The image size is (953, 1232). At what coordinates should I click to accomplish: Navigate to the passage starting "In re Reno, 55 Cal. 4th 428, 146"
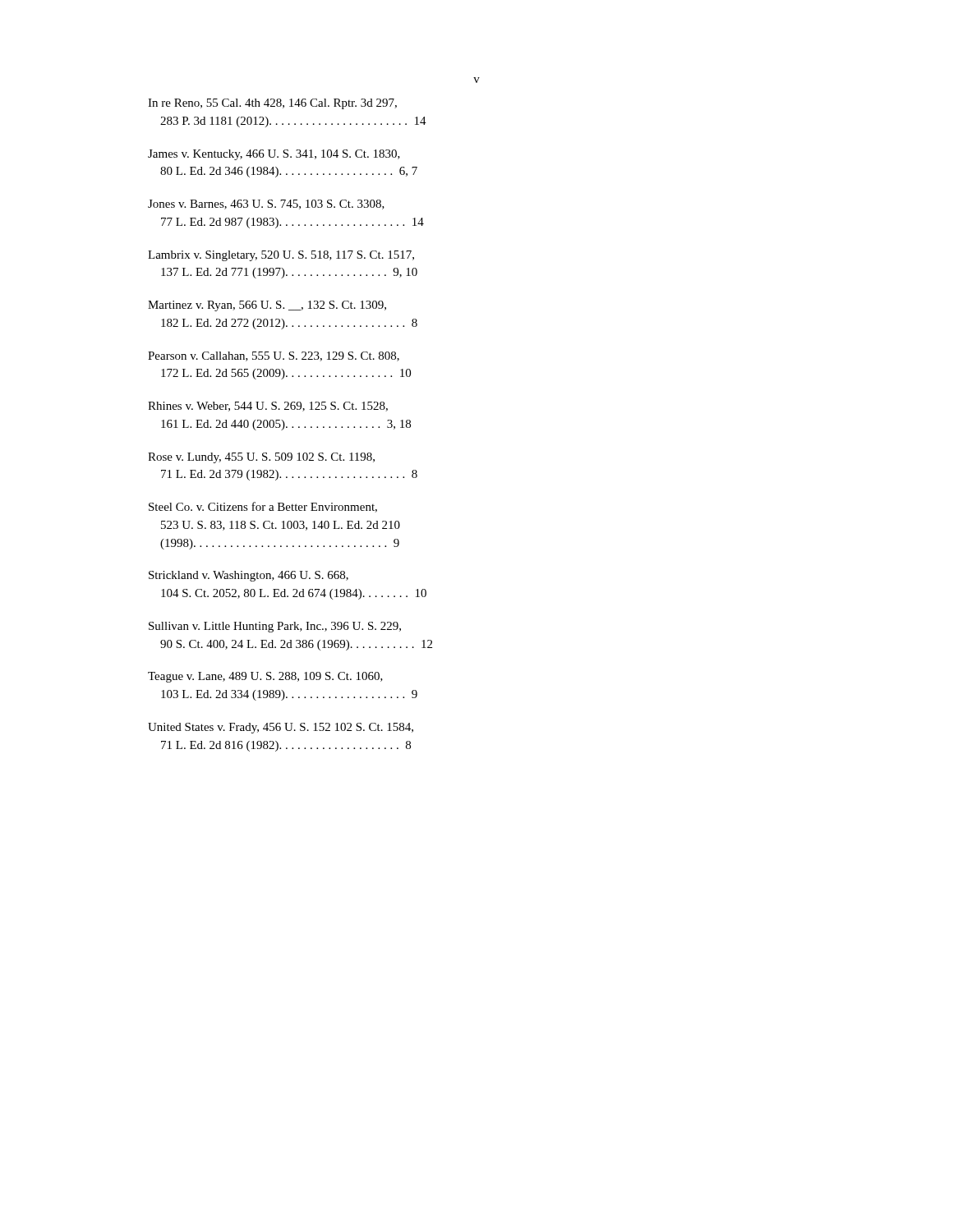287,112
